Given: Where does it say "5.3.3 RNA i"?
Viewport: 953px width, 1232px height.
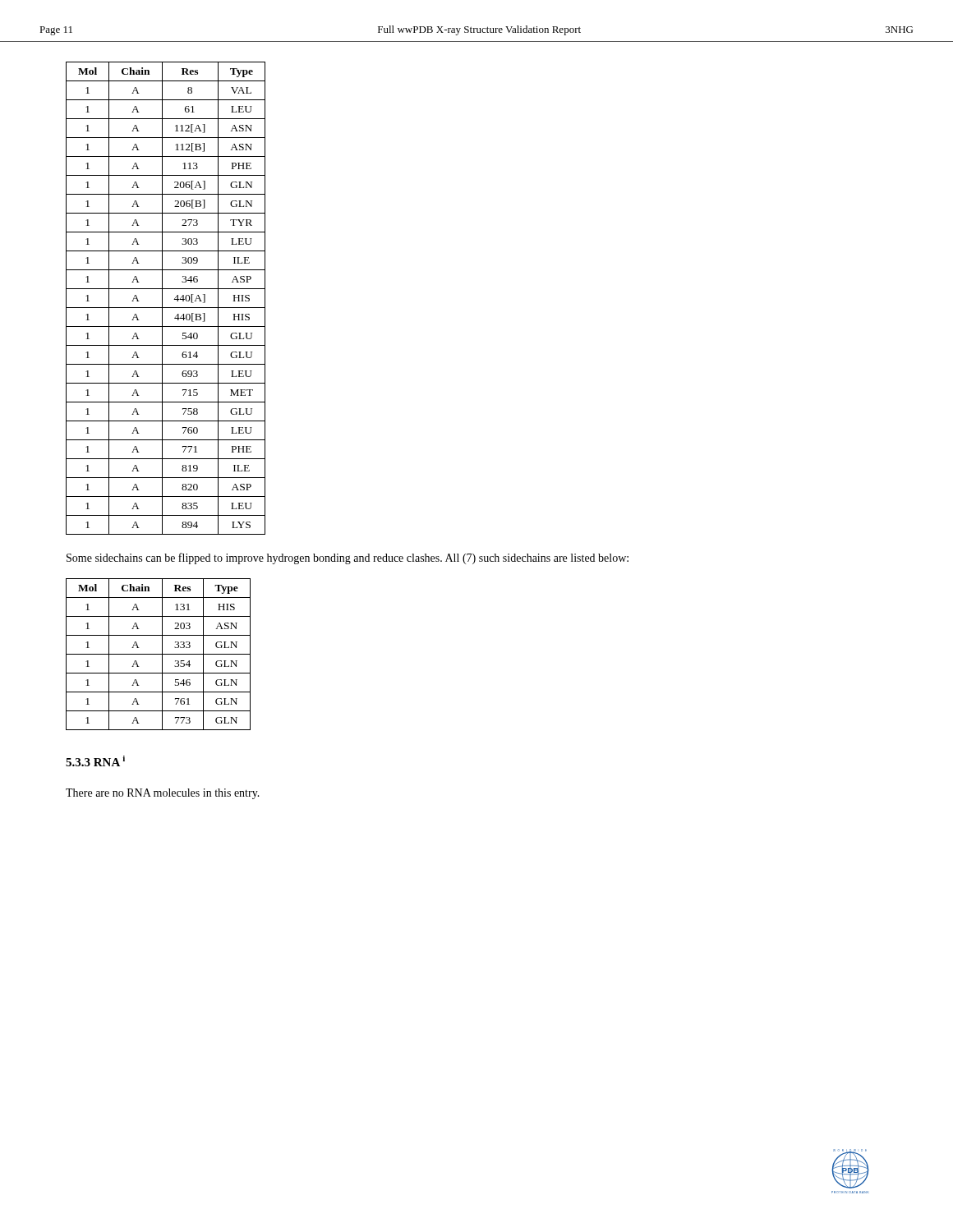Looking at the screenshot, I should 95,761.
